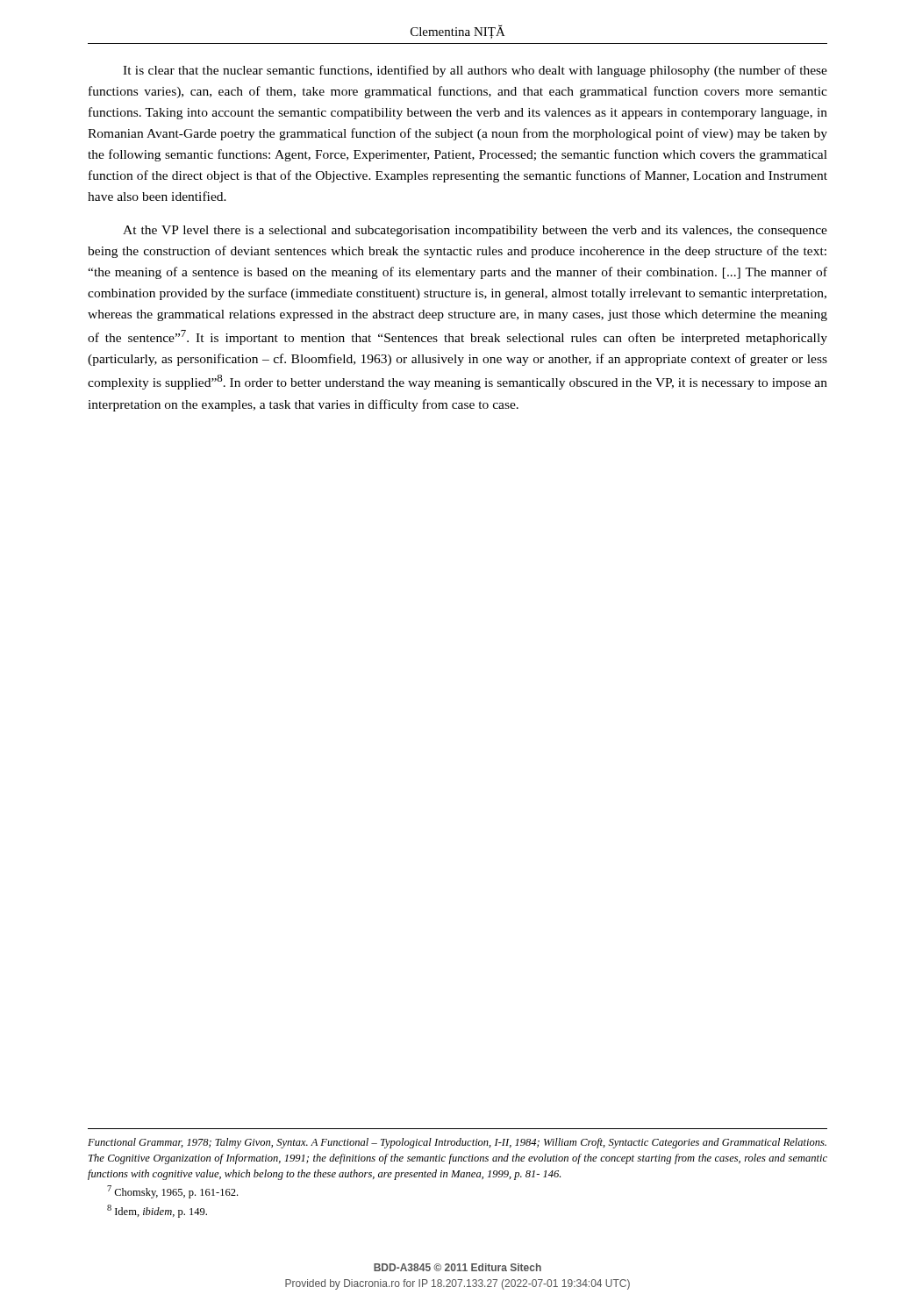Locate the text block with the text "It is clear"

tap(458, 133)
